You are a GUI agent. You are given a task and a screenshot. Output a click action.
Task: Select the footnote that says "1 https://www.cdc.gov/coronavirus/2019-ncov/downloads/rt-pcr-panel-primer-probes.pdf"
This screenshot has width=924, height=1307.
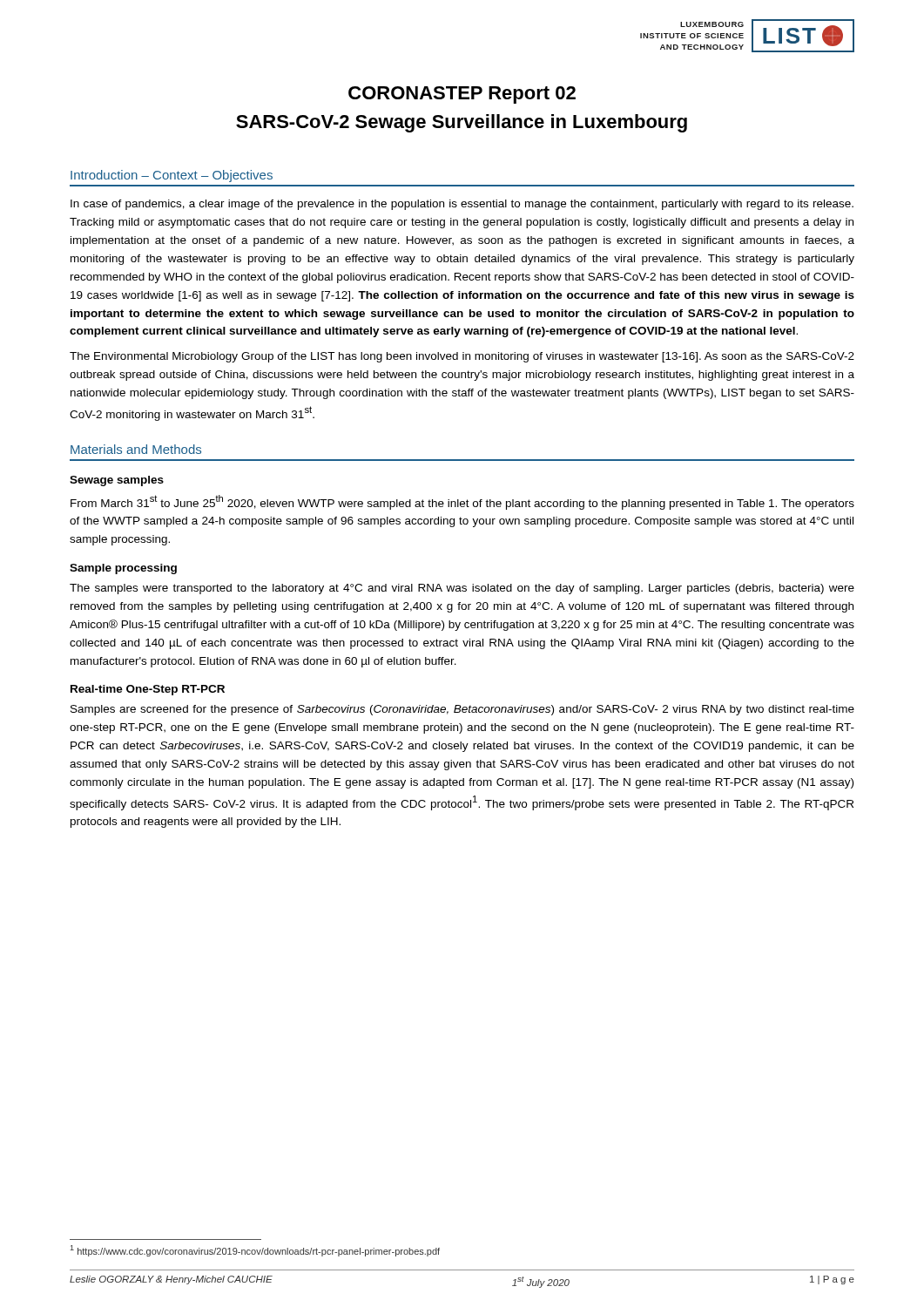[x=255, y=1248]
